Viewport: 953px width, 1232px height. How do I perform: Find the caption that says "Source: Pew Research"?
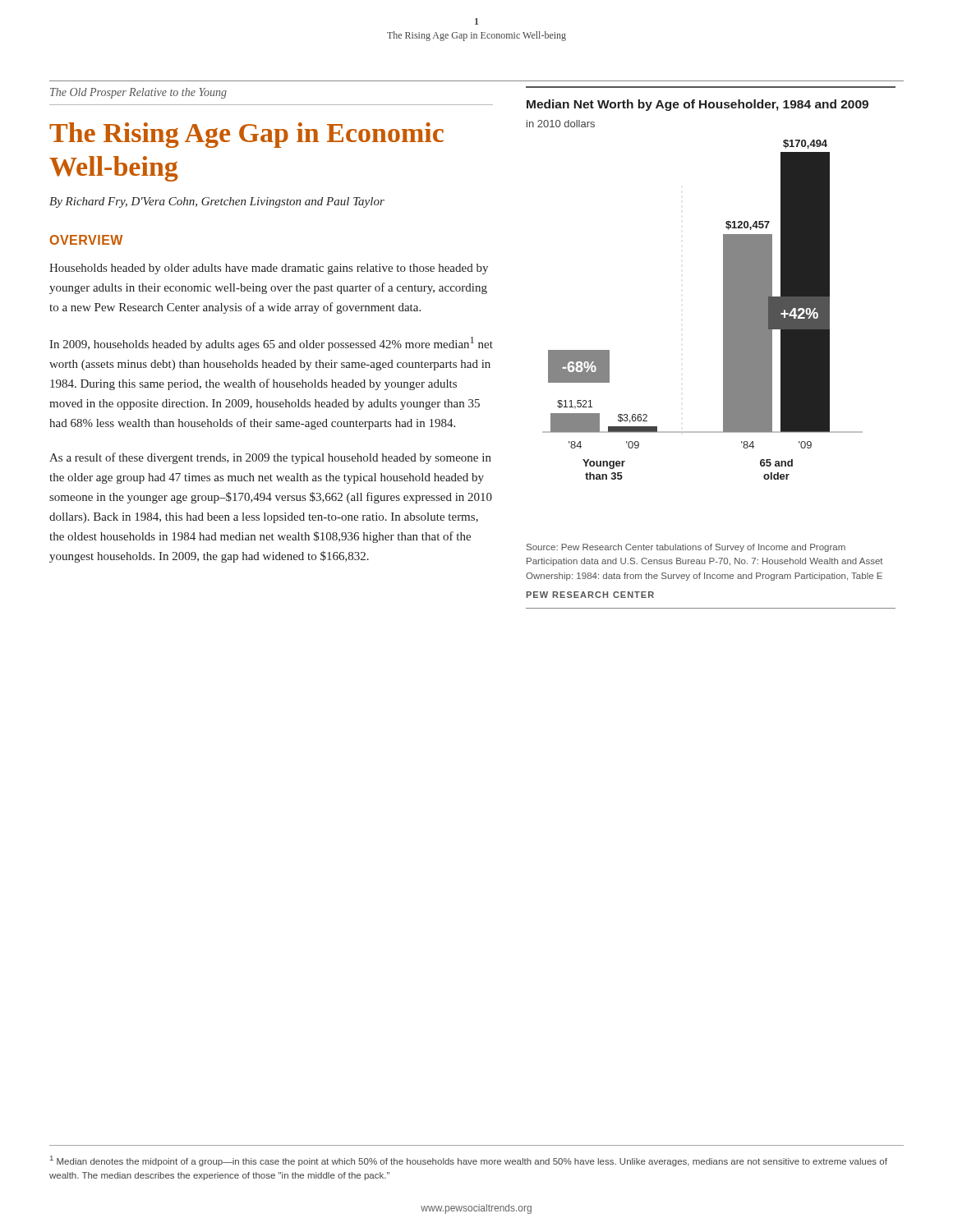(704, 561)
